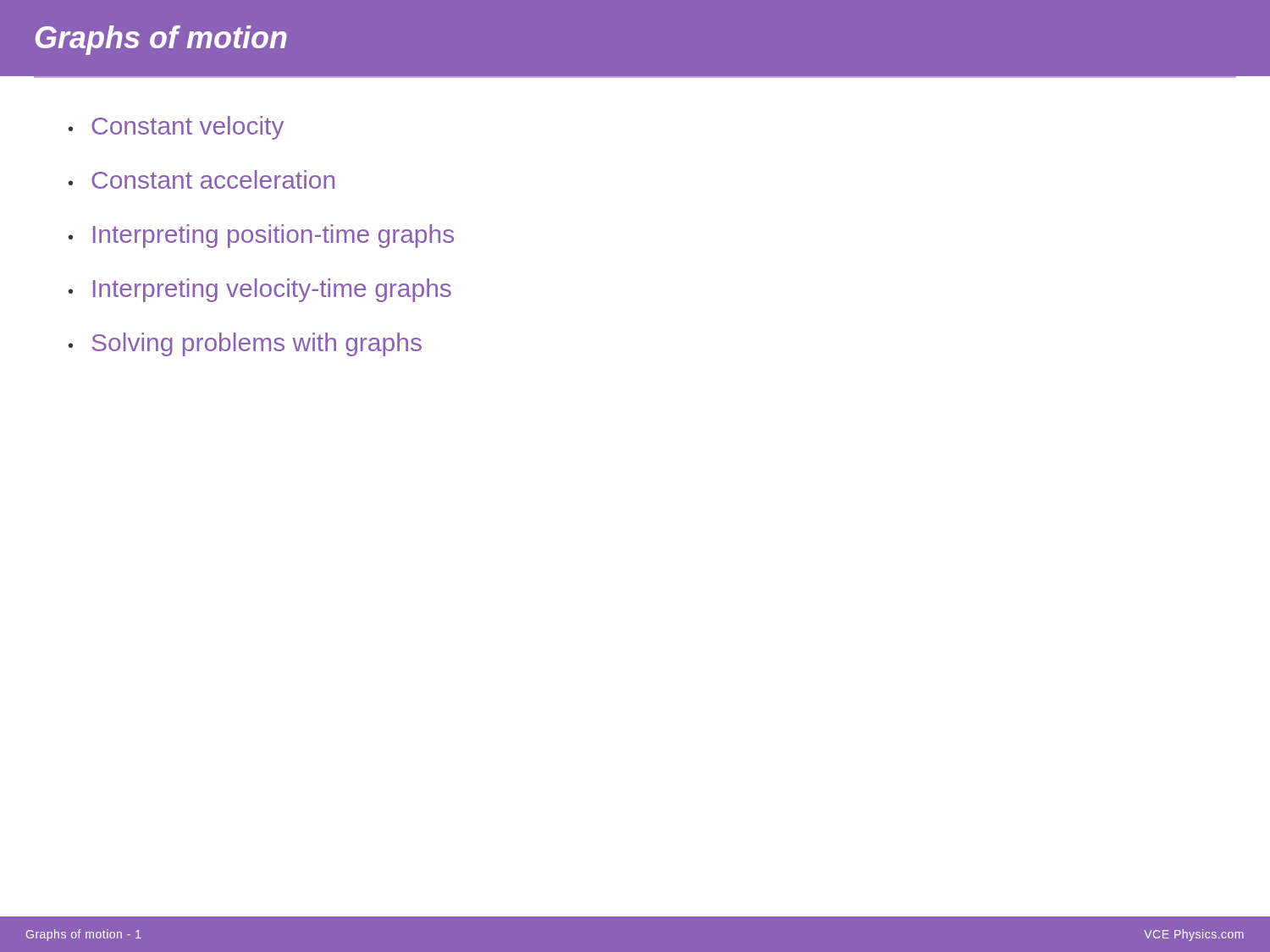The width and height of the screenshot is (1270, 952).
Task: Locate the list item containing "• Constant acceleration"
Action: coord(202,180)
